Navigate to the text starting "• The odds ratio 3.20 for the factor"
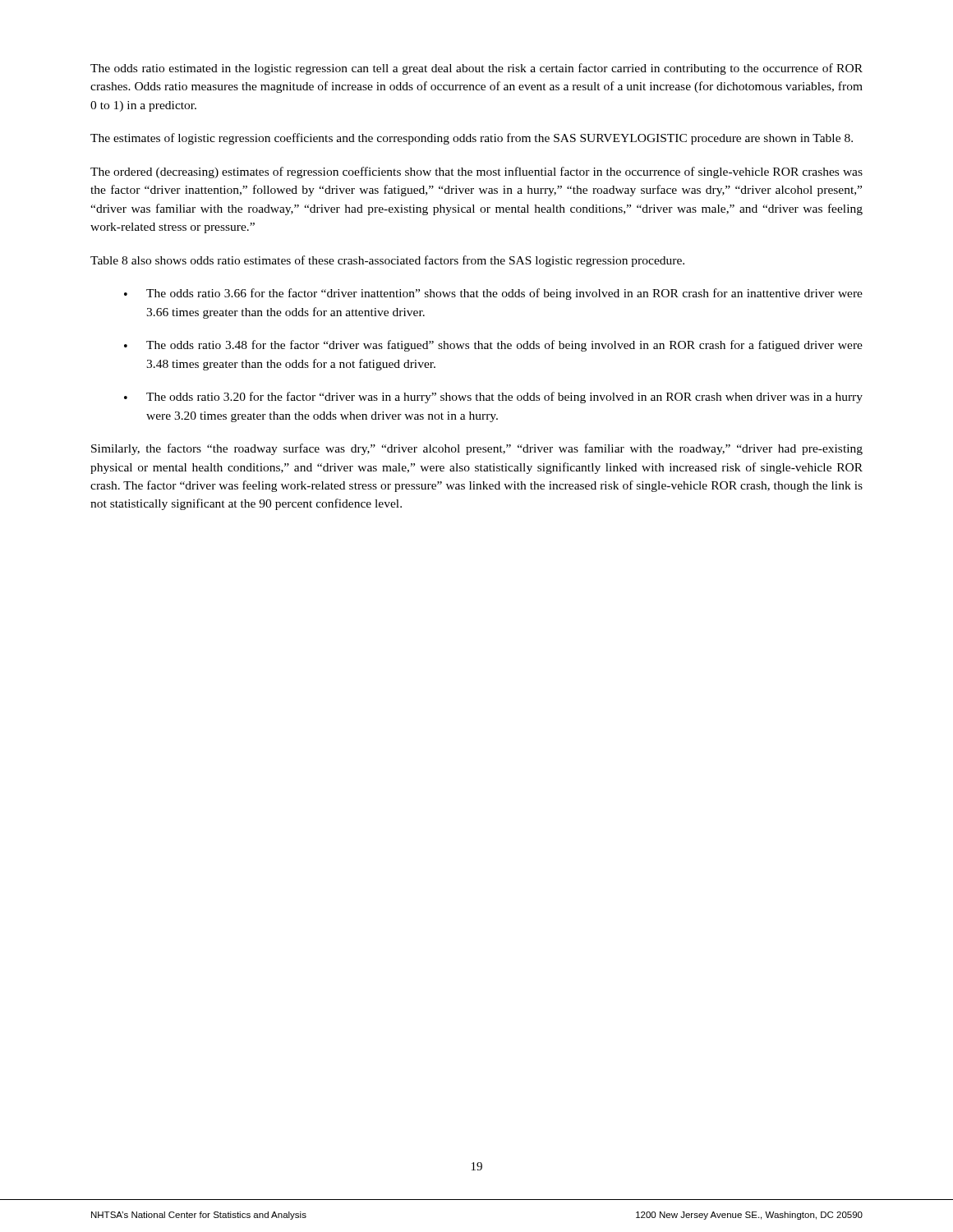The width and height of the screenshot is (953, 1232). click(x=493, y=406)
